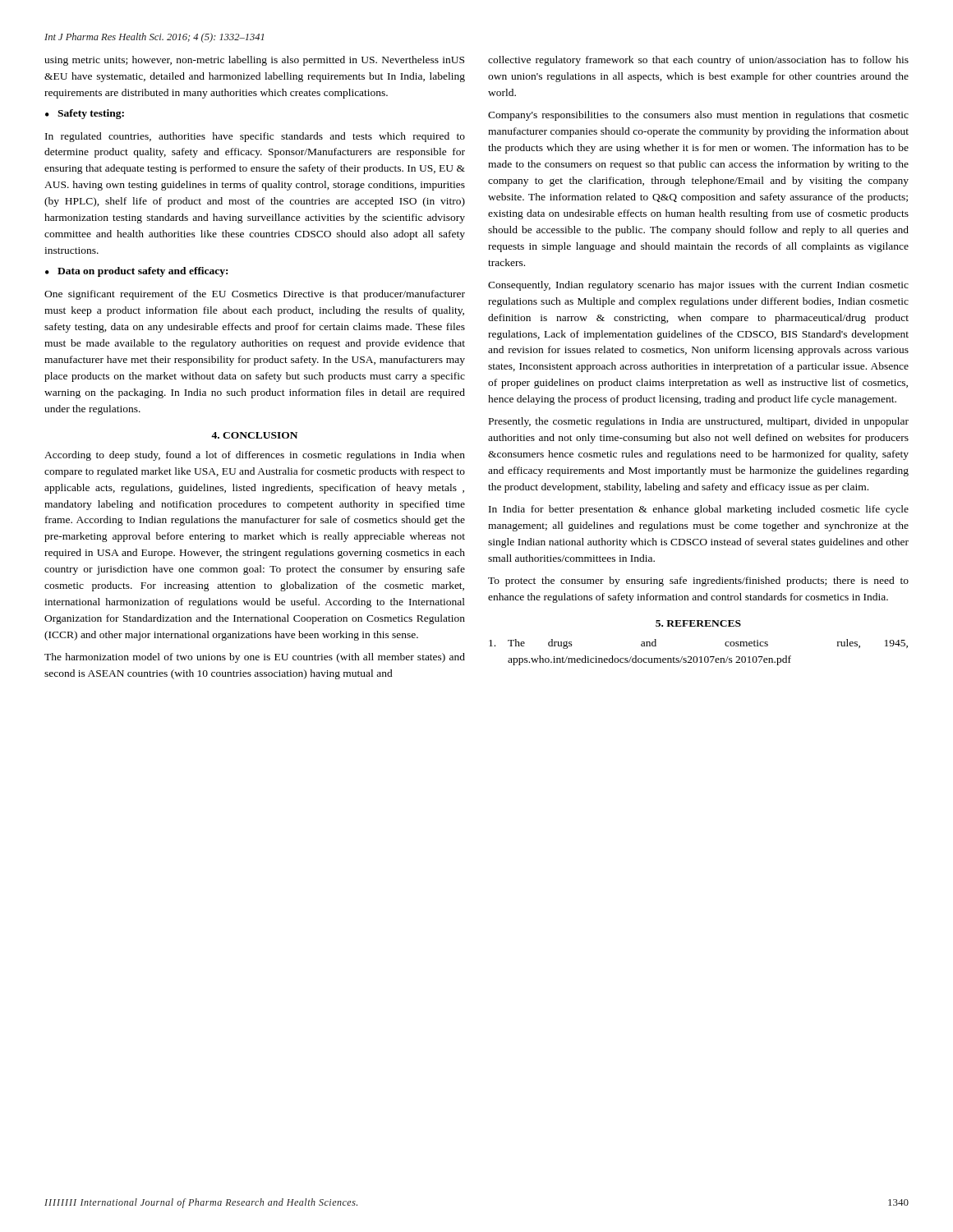Find the block on this page that starts "The drugs and"
This screenshot has height=1232, width=953.
pyautogui.click(x=698, y=651)
